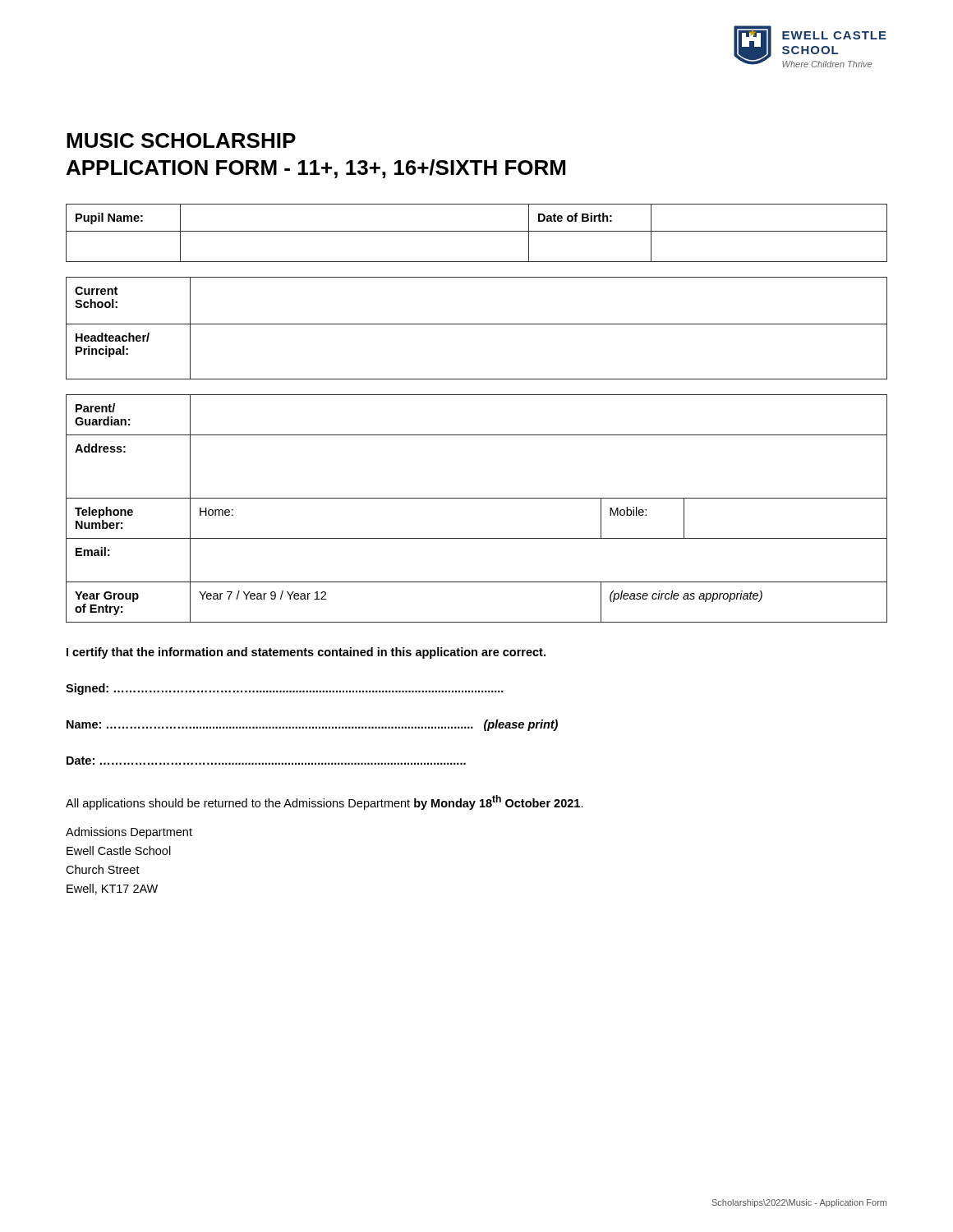The height and width of the screenshot is (1232, 953).
Task: Find the table that mentions "Year Group of Entry:"
Action: pyautogui.click(x=476, y=508)
